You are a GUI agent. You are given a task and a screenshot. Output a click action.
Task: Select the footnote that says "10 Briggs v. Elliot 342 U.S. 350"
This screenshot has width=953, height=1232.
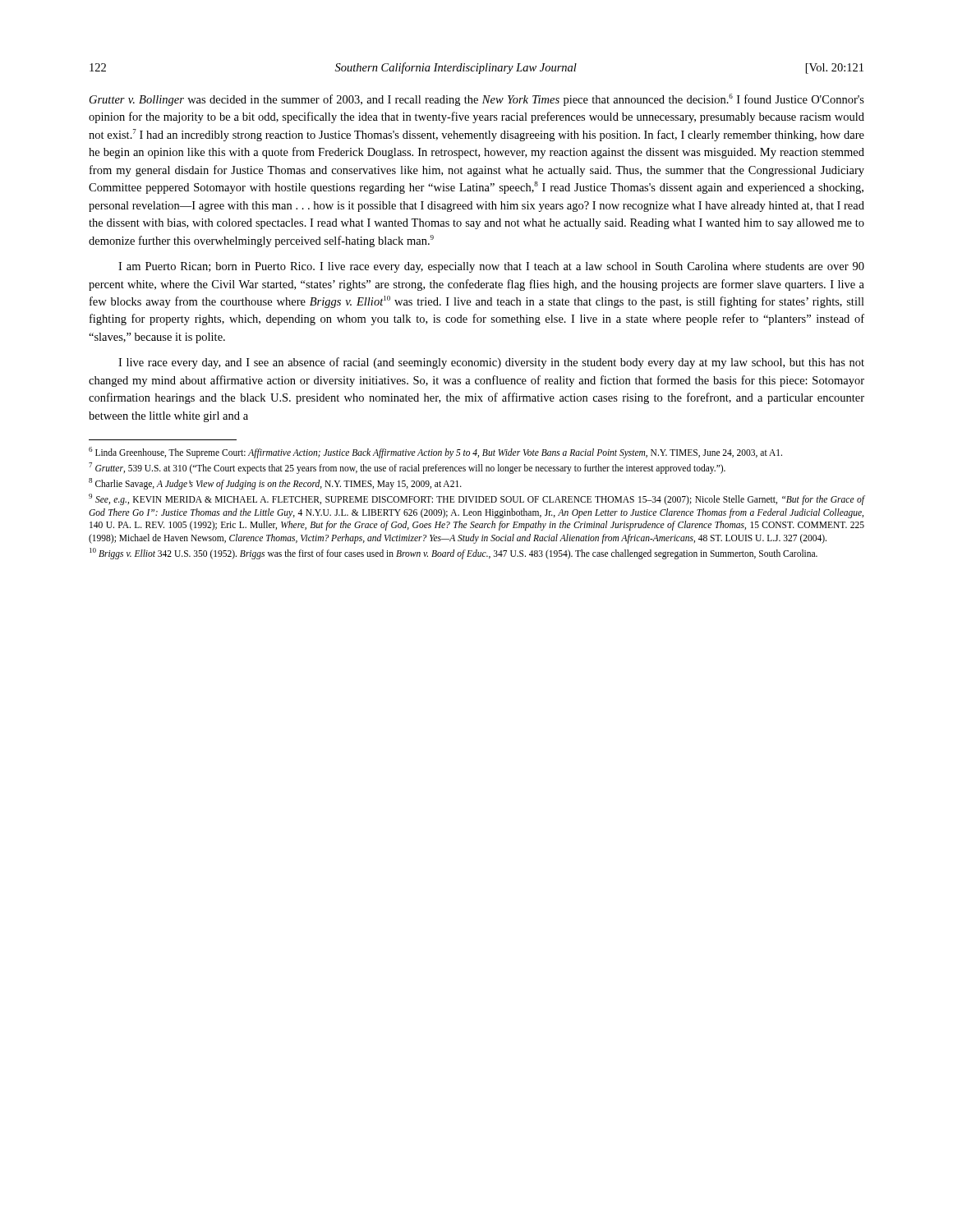coord(476,555)
